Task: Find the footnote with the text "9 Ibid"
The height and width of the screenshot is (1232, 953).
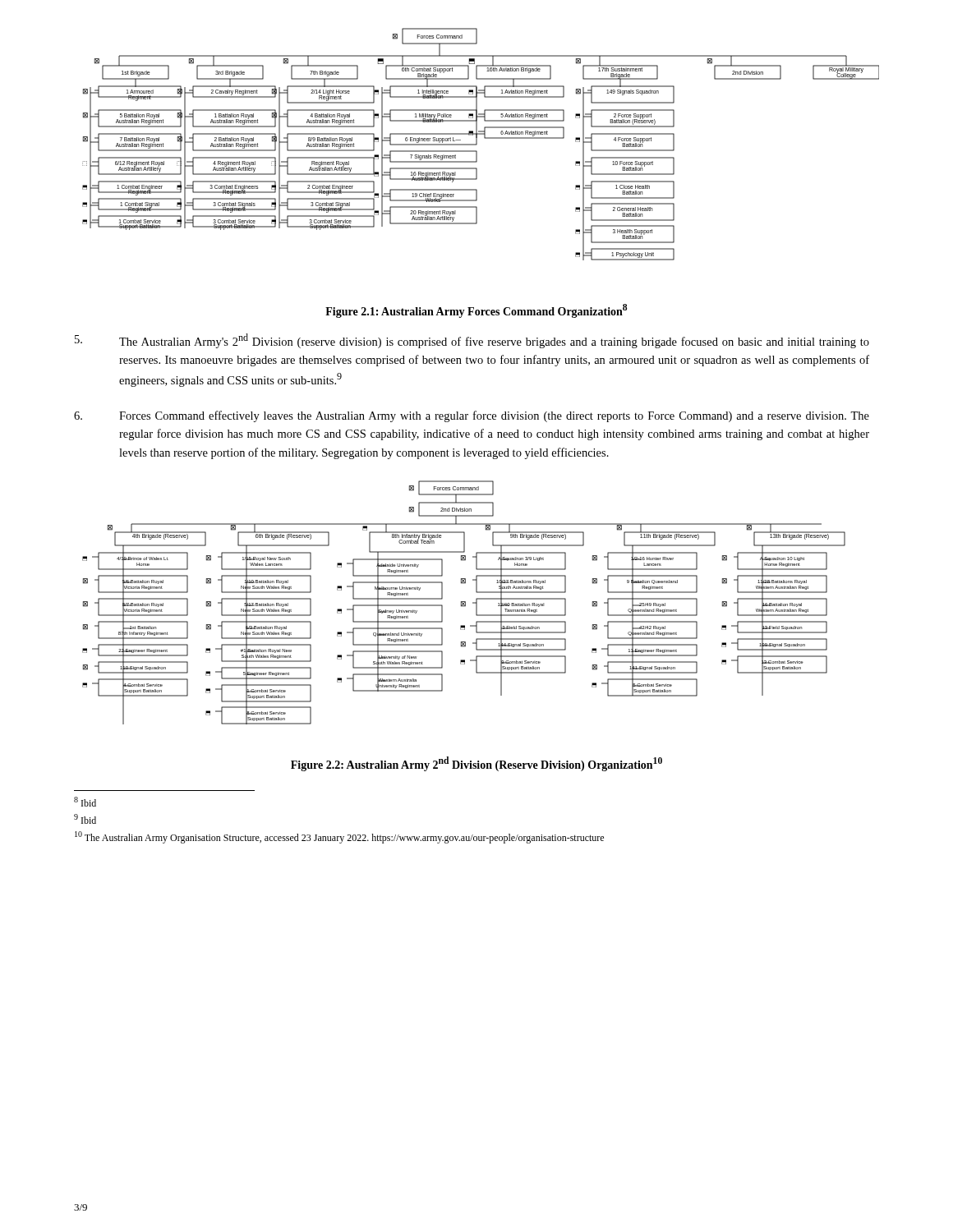Action: pos(85,819)
